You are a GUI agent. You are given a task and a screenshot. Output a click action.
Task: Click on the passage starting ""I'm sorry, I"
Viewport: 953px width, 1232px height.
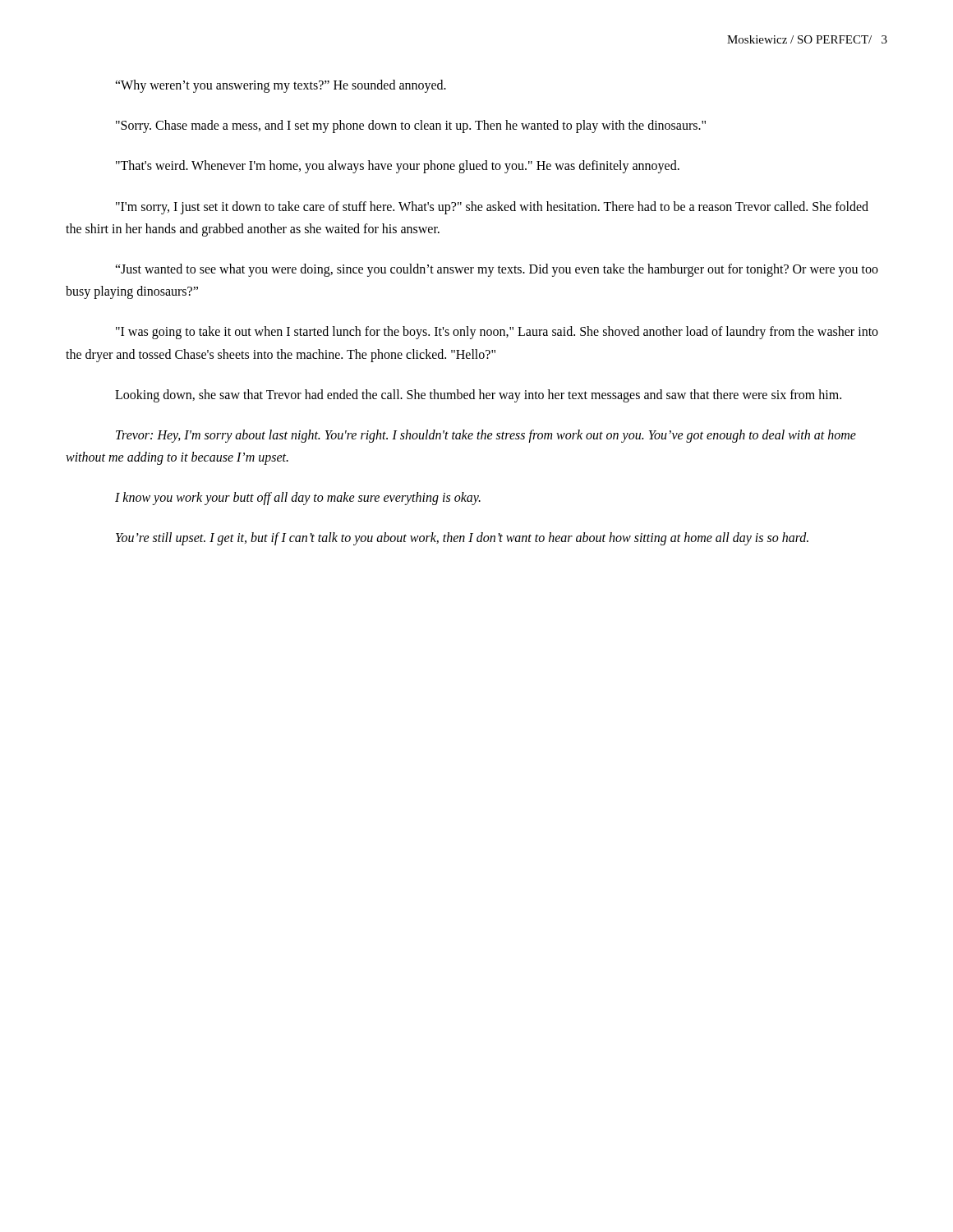(467, 217)
